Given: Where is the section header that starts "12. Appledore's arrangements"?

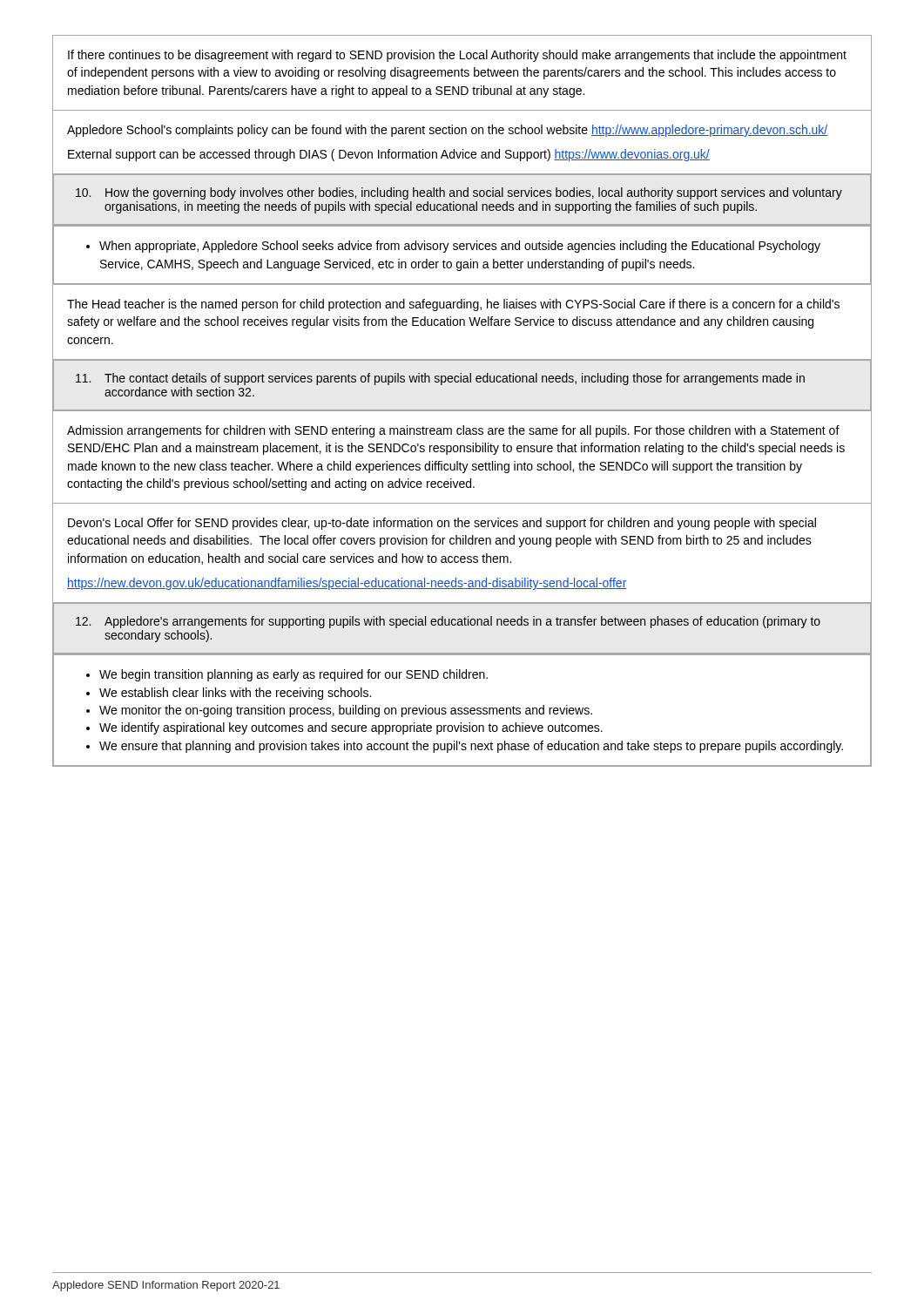Looking at the screenshot, I should pos(466,629).
